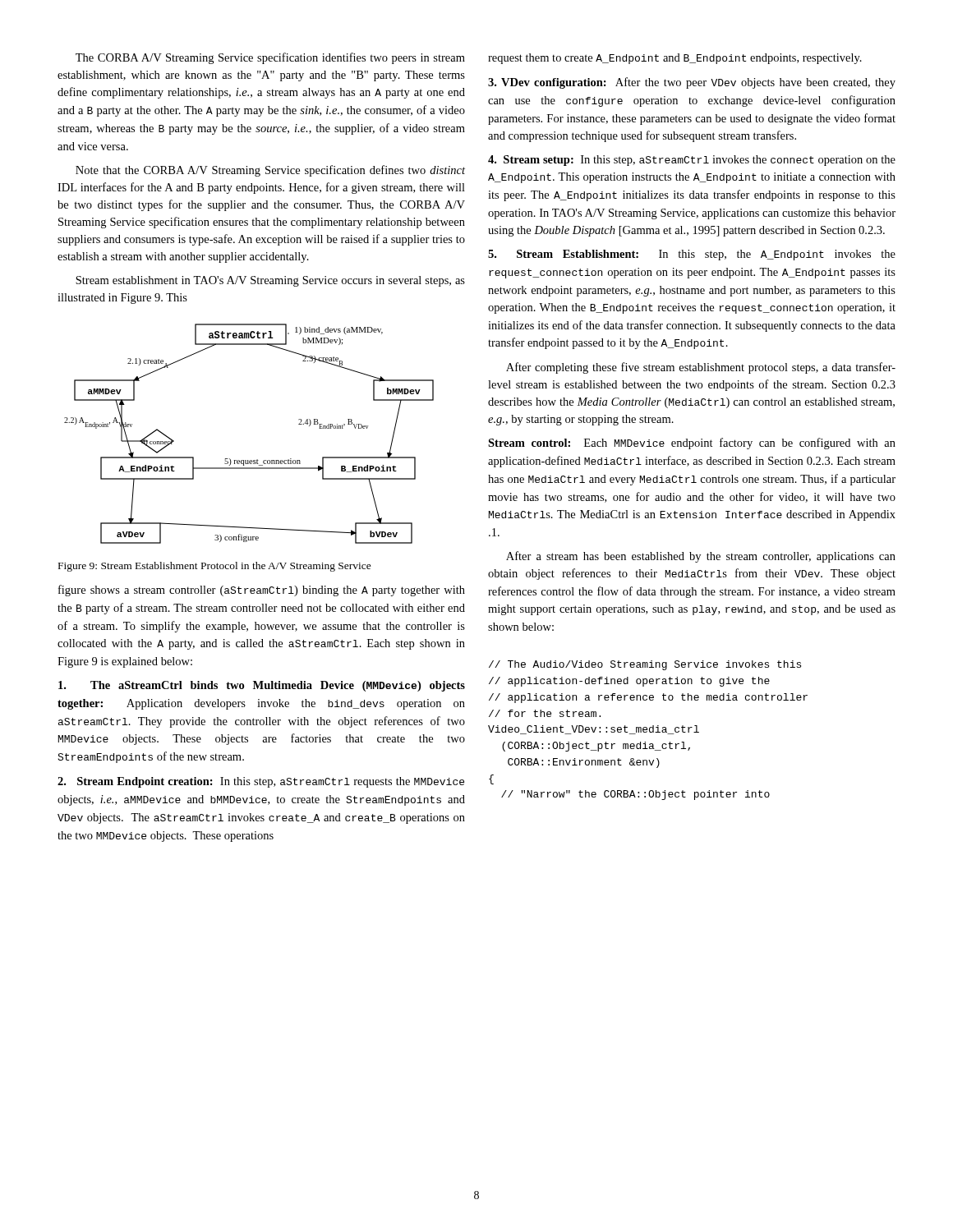Screen dimensions: 1232x953
Task: Select the passage starting "3. VDev configuration: After the two"
Action: click(692, 109)
